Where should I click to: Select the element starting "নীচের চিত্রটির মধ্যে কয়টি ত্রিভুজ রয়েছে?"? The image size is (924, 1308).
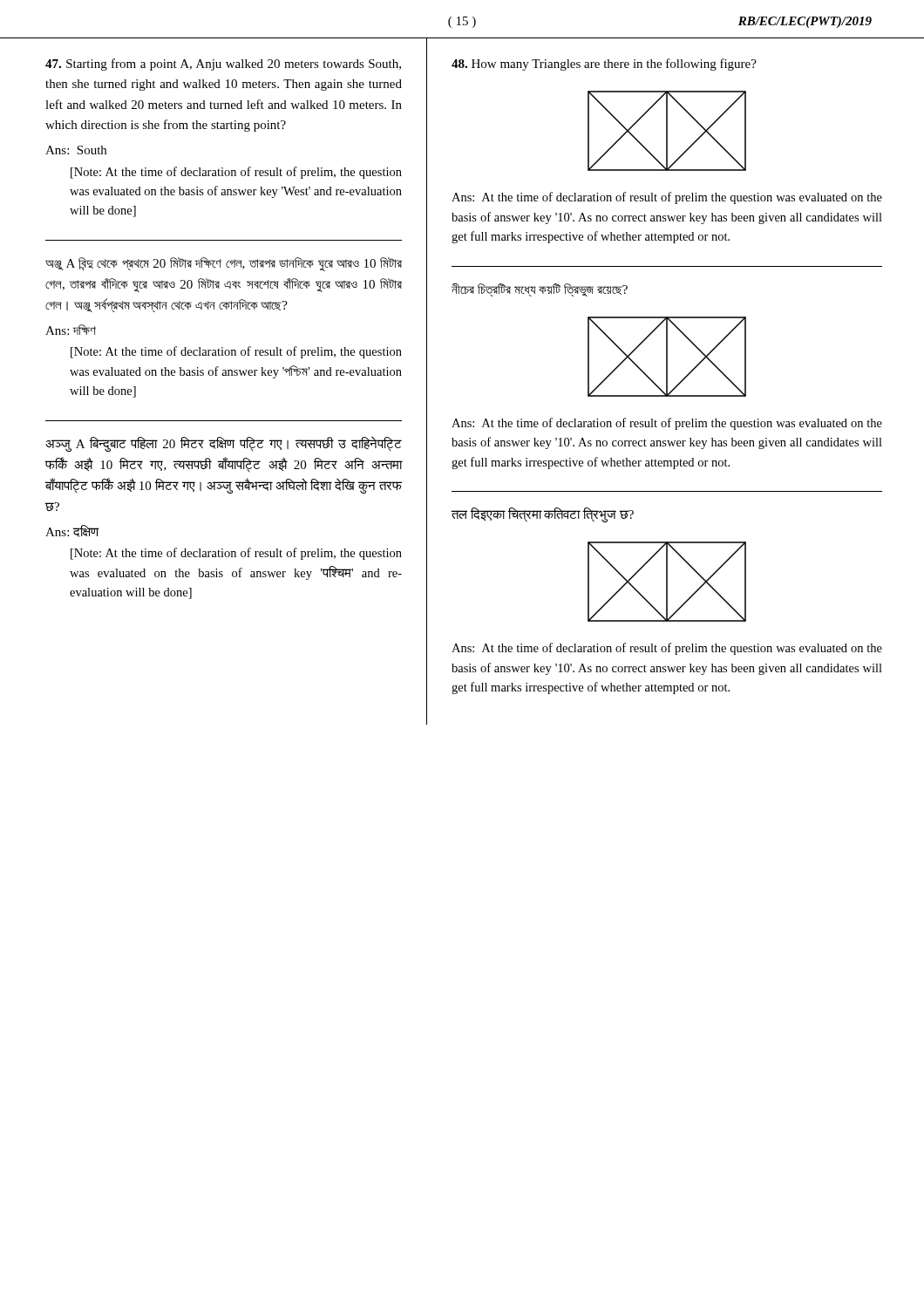point(540,289)
